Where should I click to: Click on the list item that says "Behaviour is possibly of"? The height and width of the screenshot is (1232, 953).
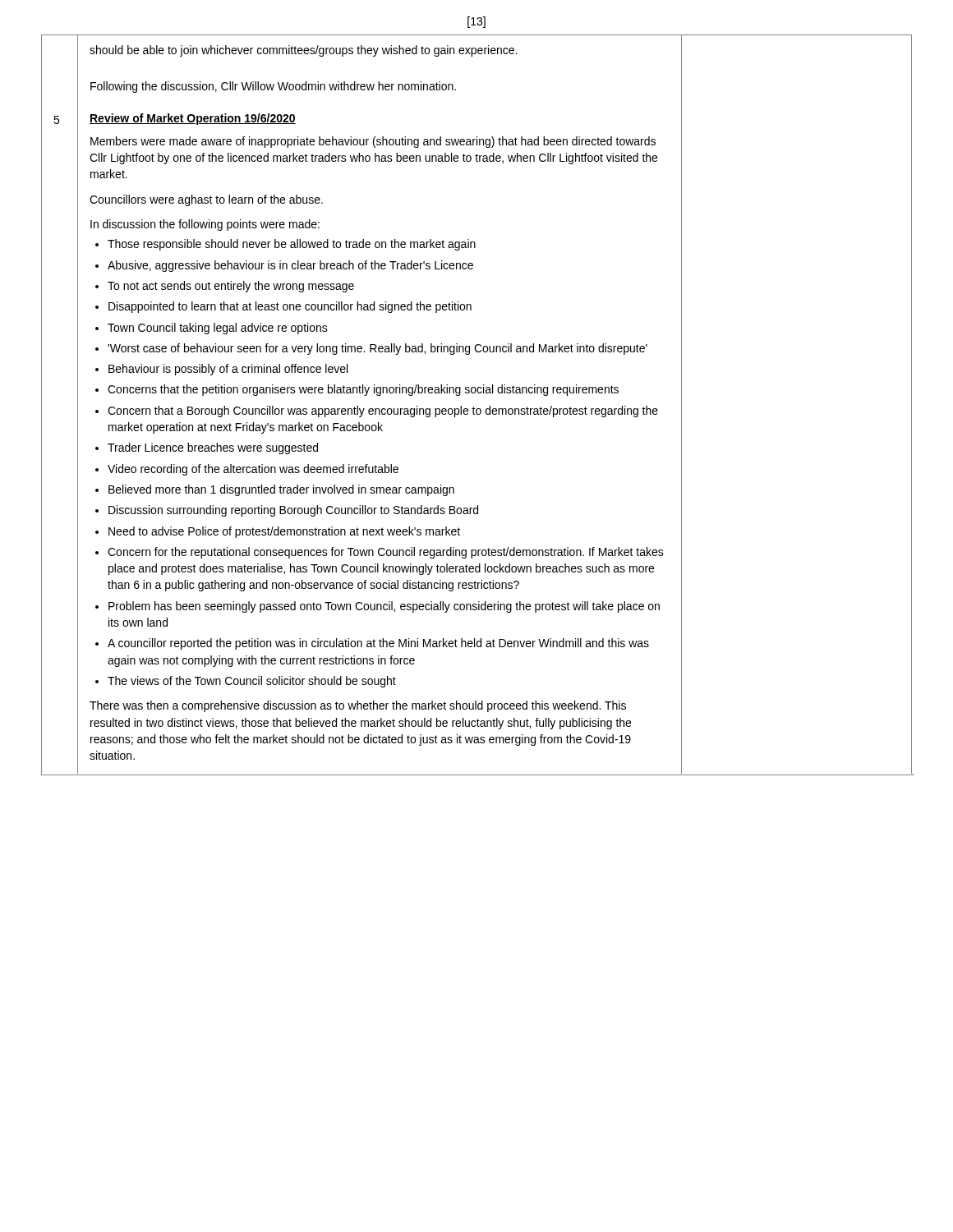(228, 369)
